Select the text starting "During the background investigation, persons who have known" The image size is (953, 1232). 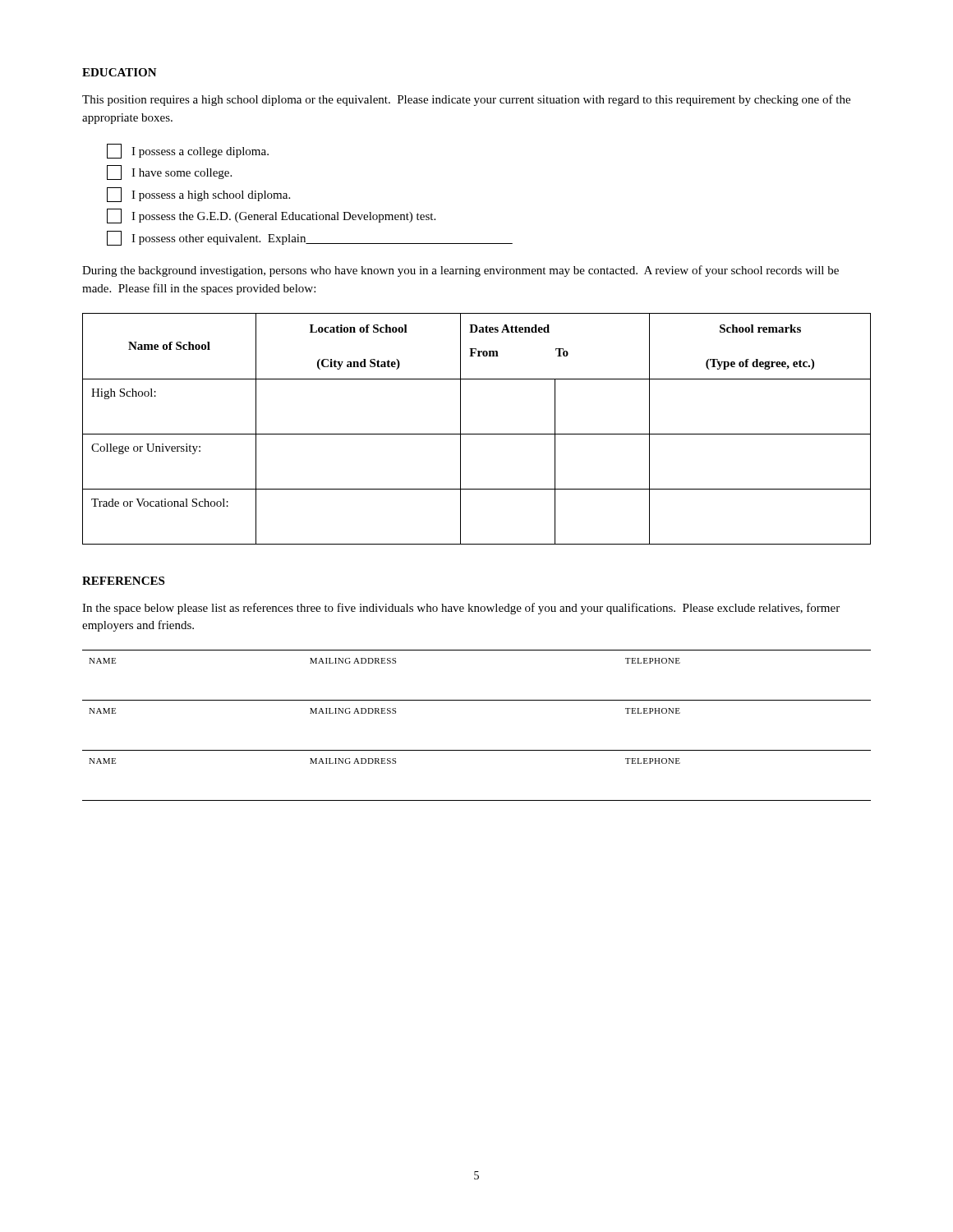pos(461,279)
